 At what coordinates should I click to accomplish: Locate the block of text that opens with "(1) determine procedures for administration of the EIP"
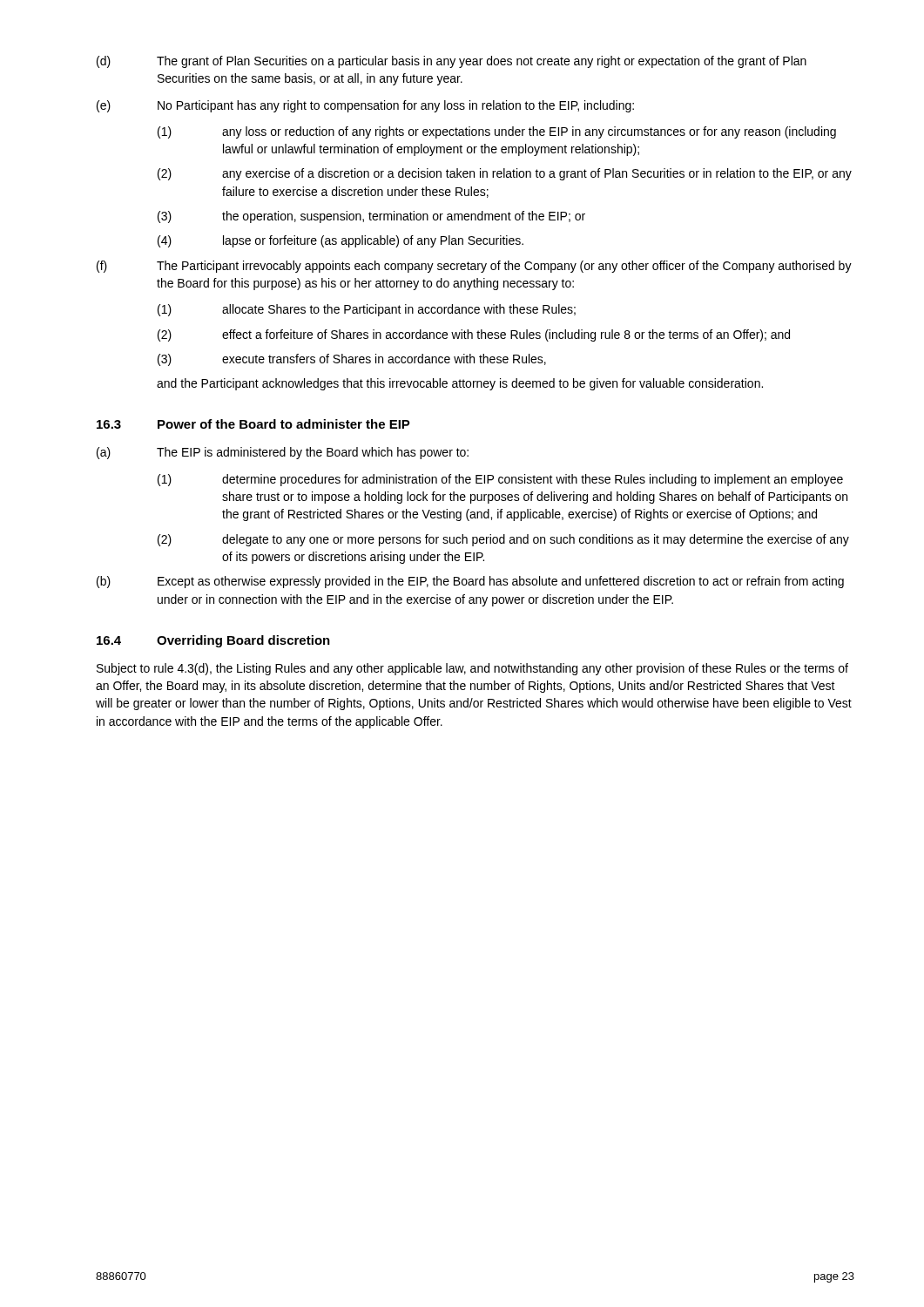(506, 497)
